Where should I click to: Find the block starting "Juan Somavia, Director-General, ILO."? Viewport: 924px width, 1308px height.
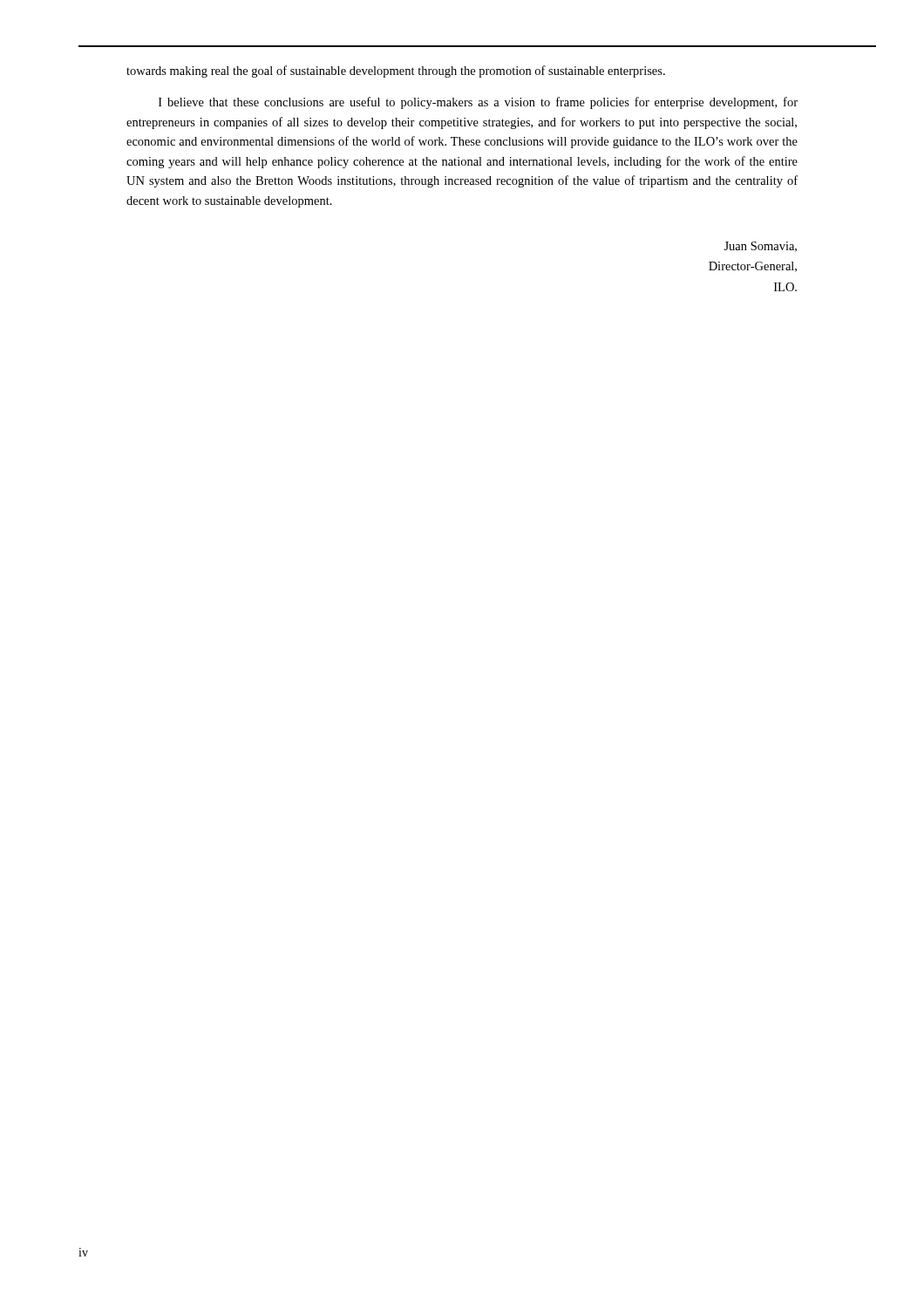(753, 266)
